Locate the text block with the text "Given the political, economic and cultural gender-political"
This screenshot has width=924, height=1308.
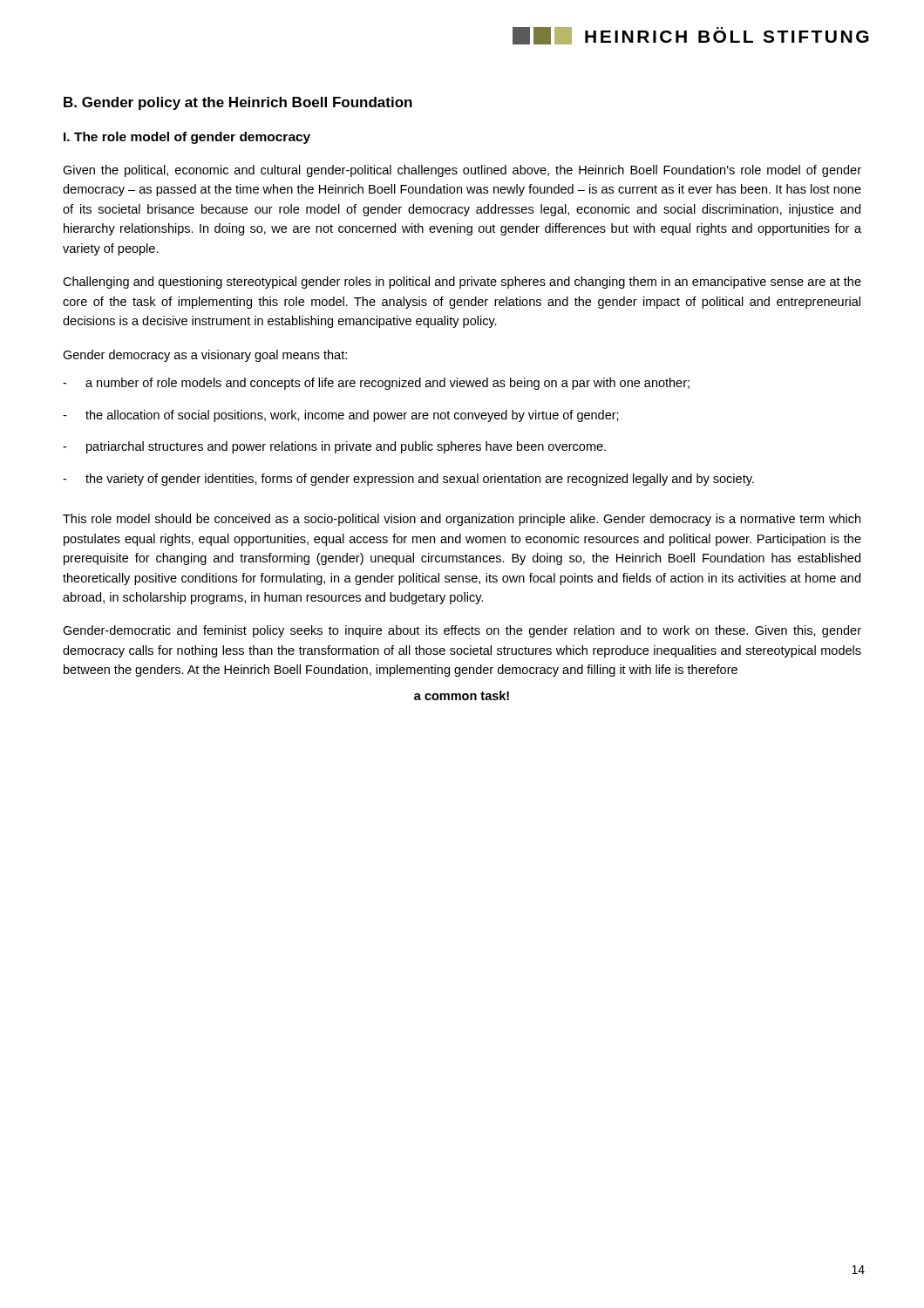(x=462, y=209)
